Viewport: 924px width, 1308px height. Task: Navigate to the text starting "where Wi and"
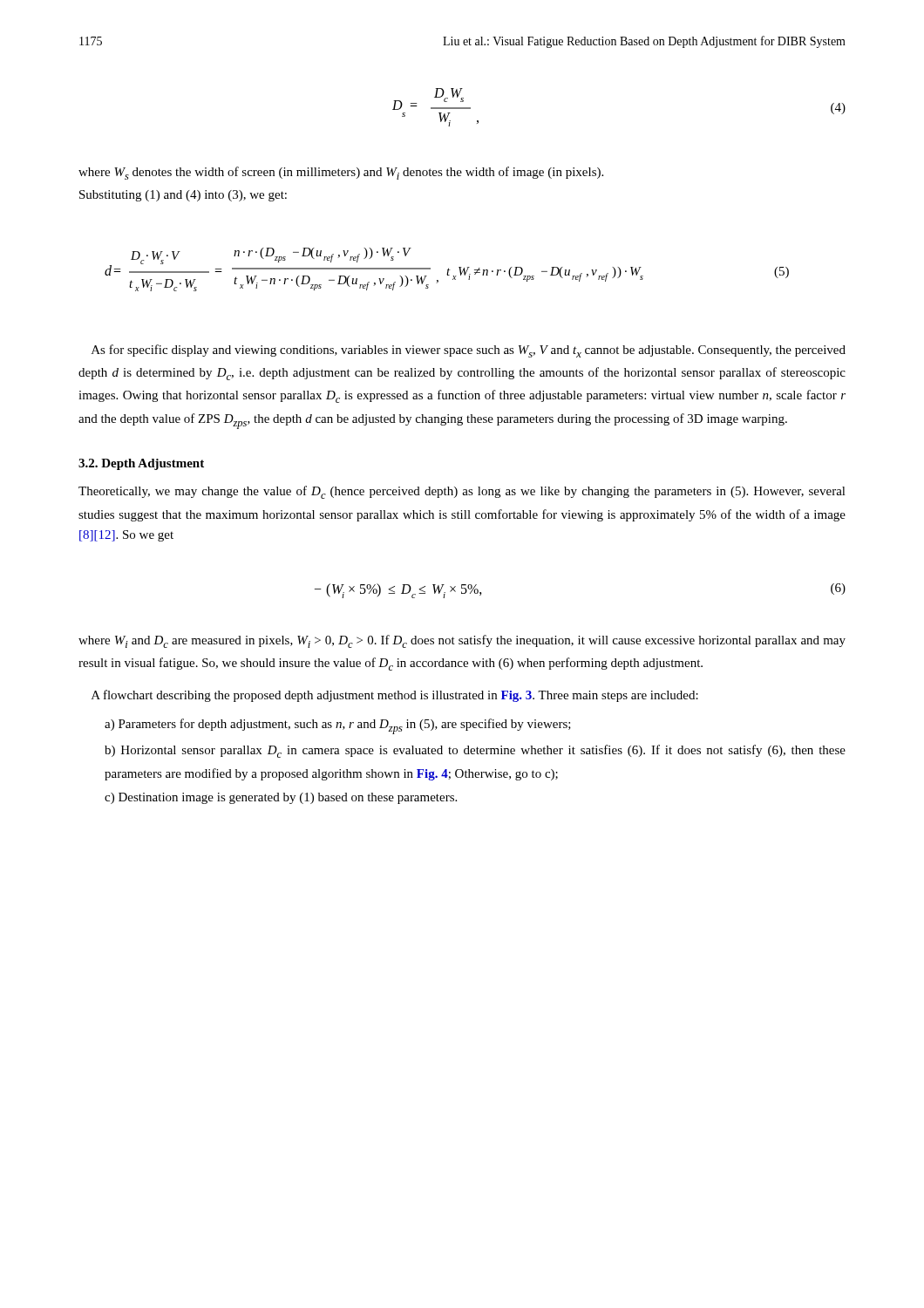point(462,653)
